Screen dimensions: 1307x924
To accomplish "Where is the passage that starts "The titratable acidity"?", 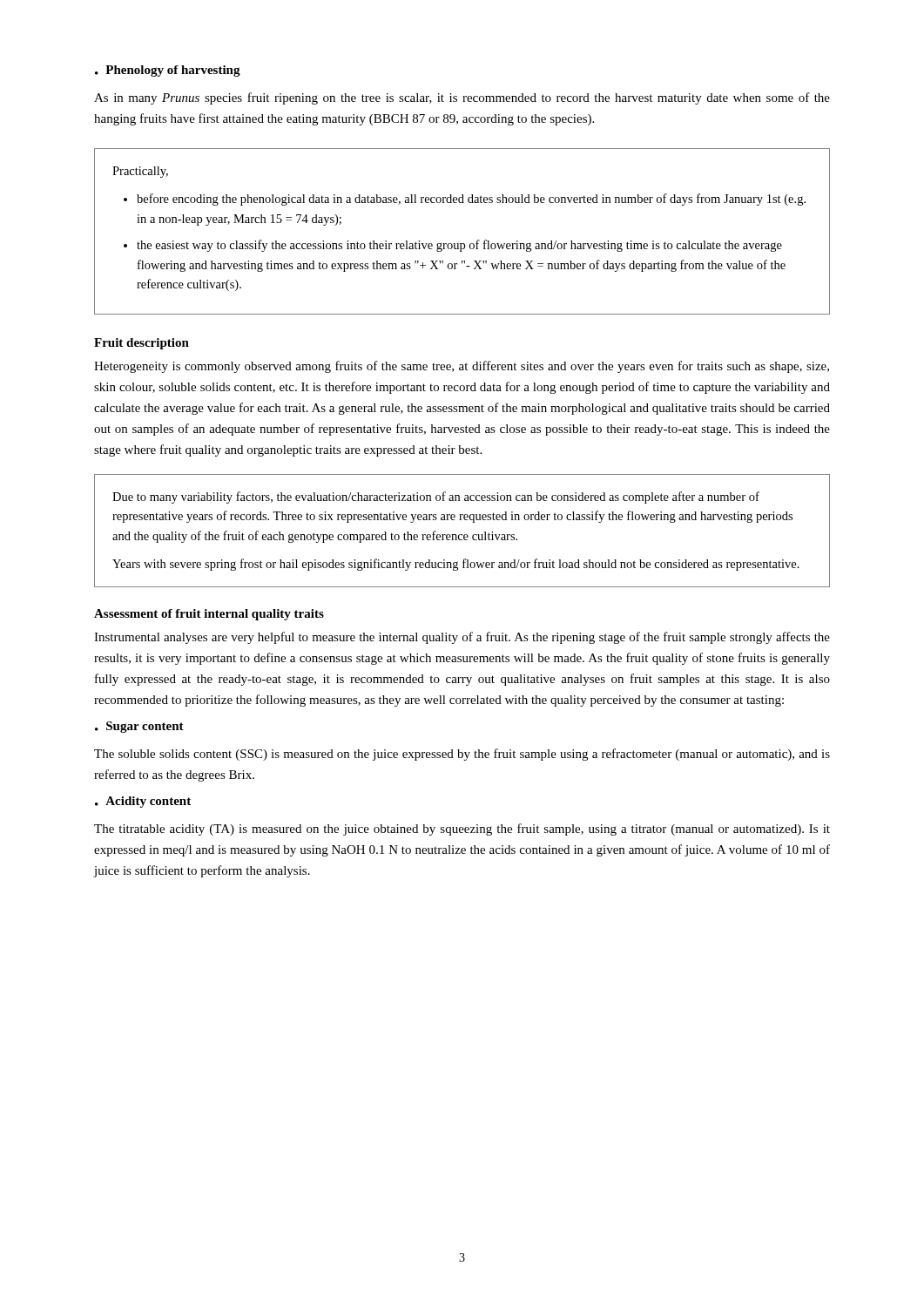I will pos(462,849).
